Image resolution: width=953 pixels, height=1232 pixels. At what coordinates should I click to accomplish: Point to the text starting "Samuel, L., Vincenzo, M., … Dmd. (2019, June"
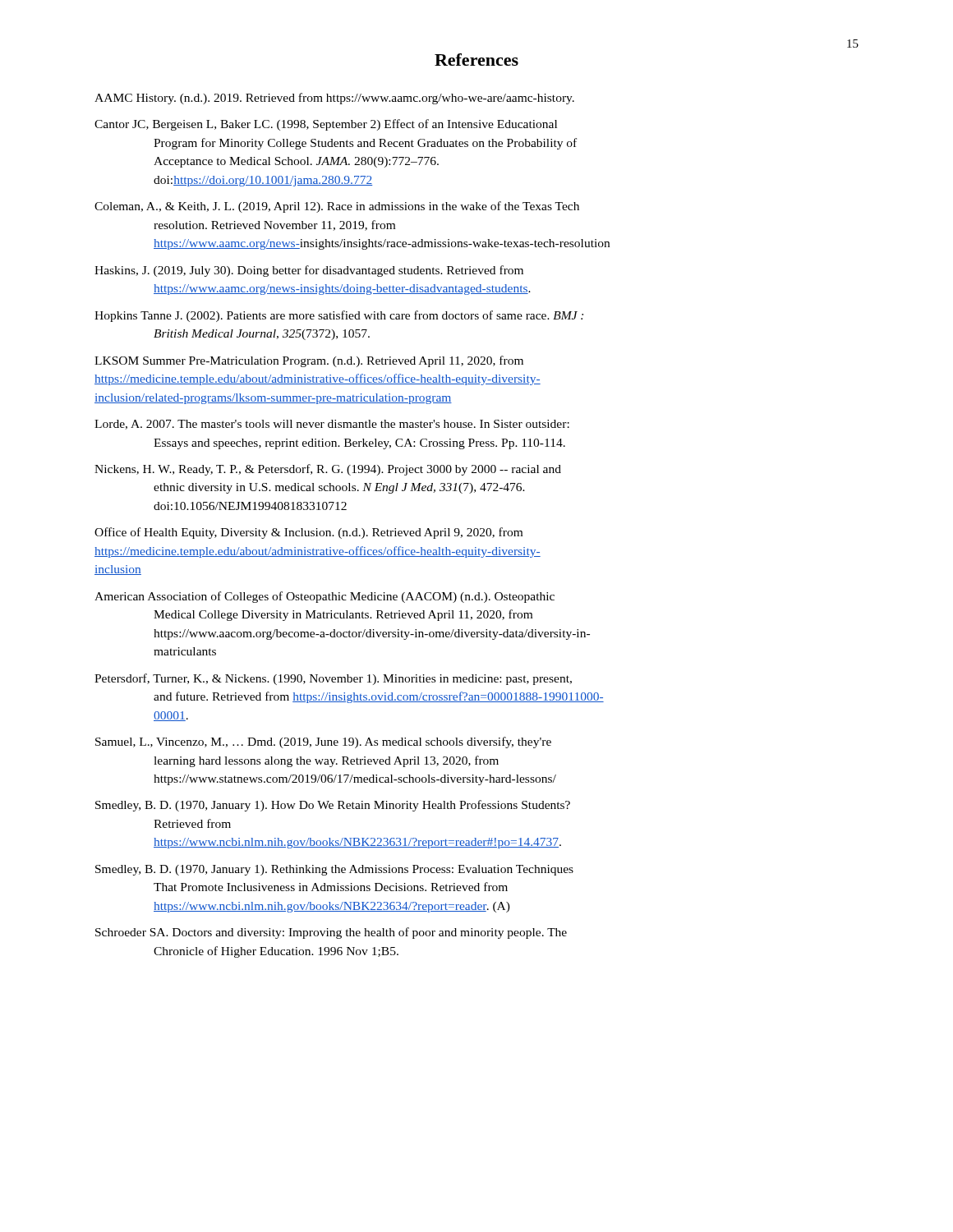tap(476, 760)
